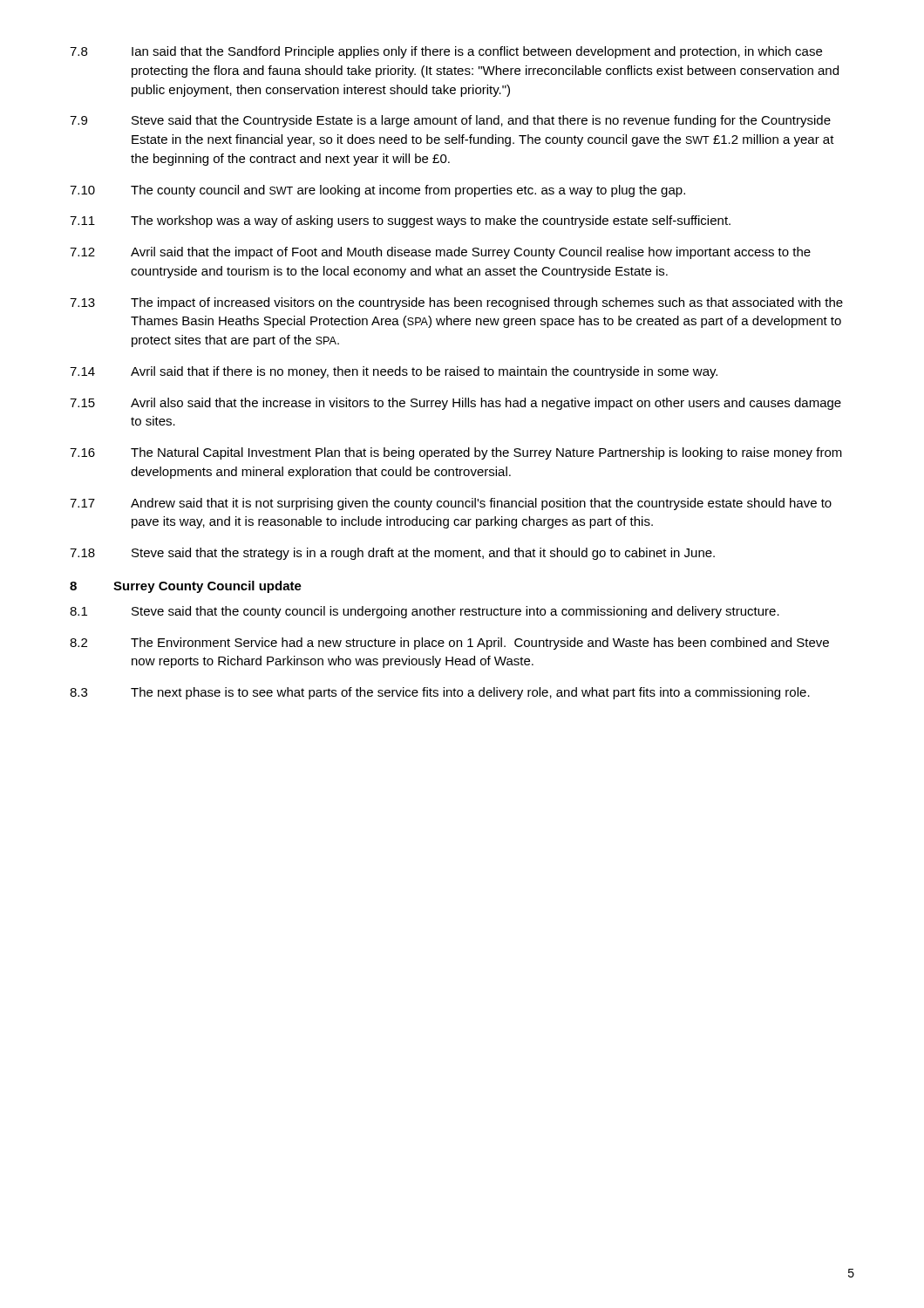Locate the block of text that opens with "7.8 Ian said that the Sandford Principle applies"

[x=462, y=70]
